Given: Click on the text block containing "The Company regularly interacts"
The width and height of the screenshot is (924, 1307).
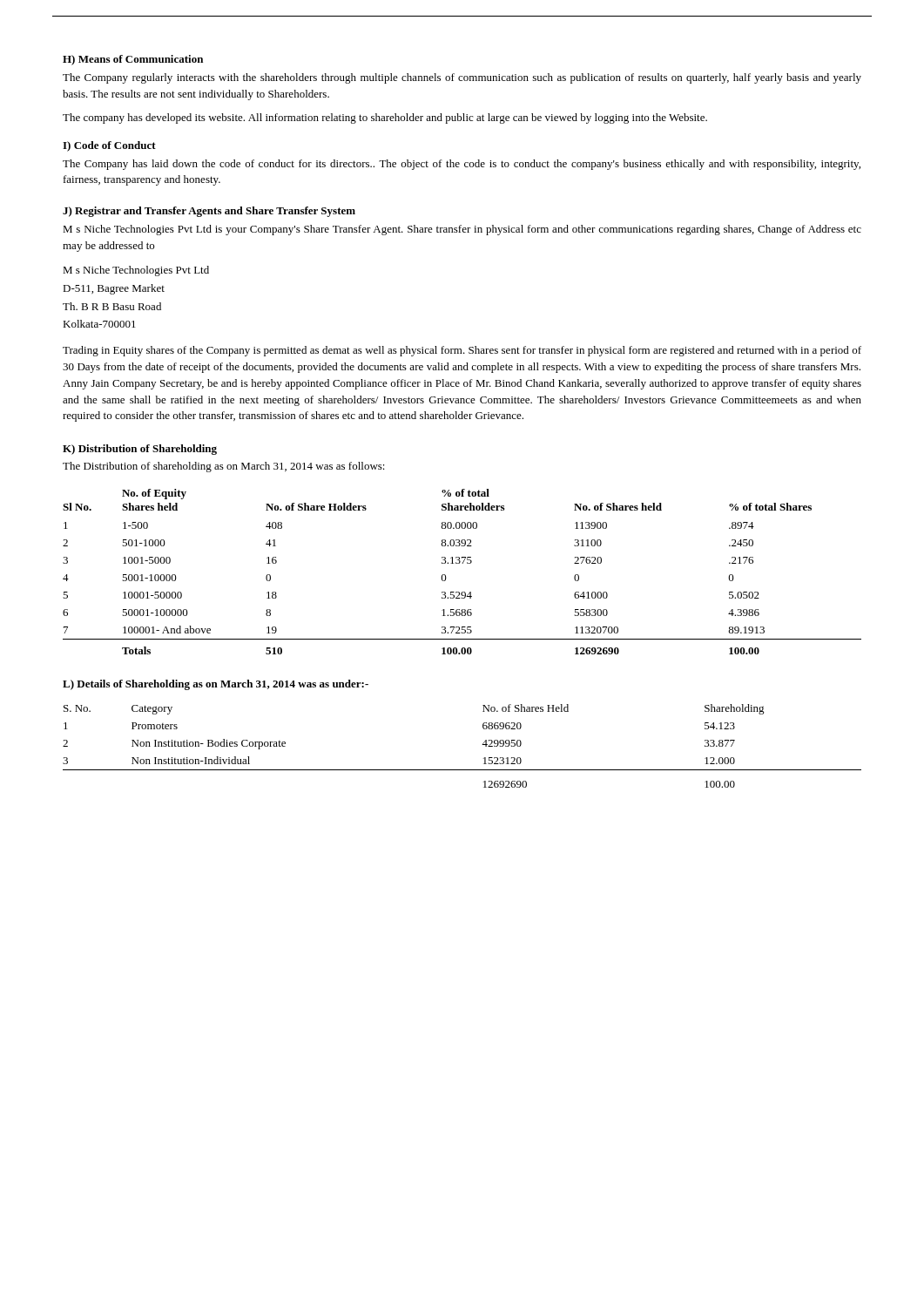Looking at the screenshot, I should [462, 85].
